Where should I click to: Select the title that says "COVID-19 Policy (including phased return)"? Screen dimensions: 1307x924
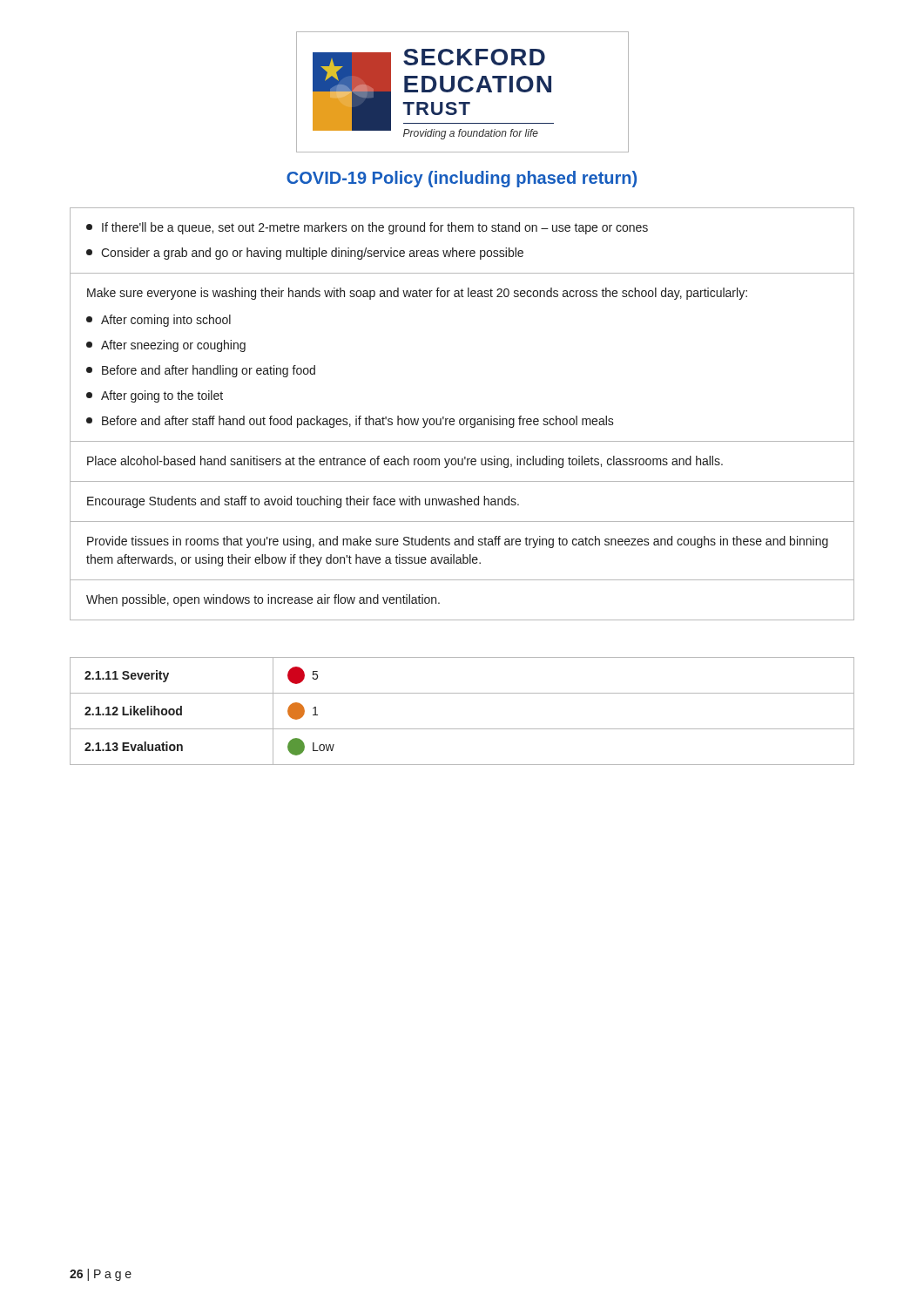[462, 178]
